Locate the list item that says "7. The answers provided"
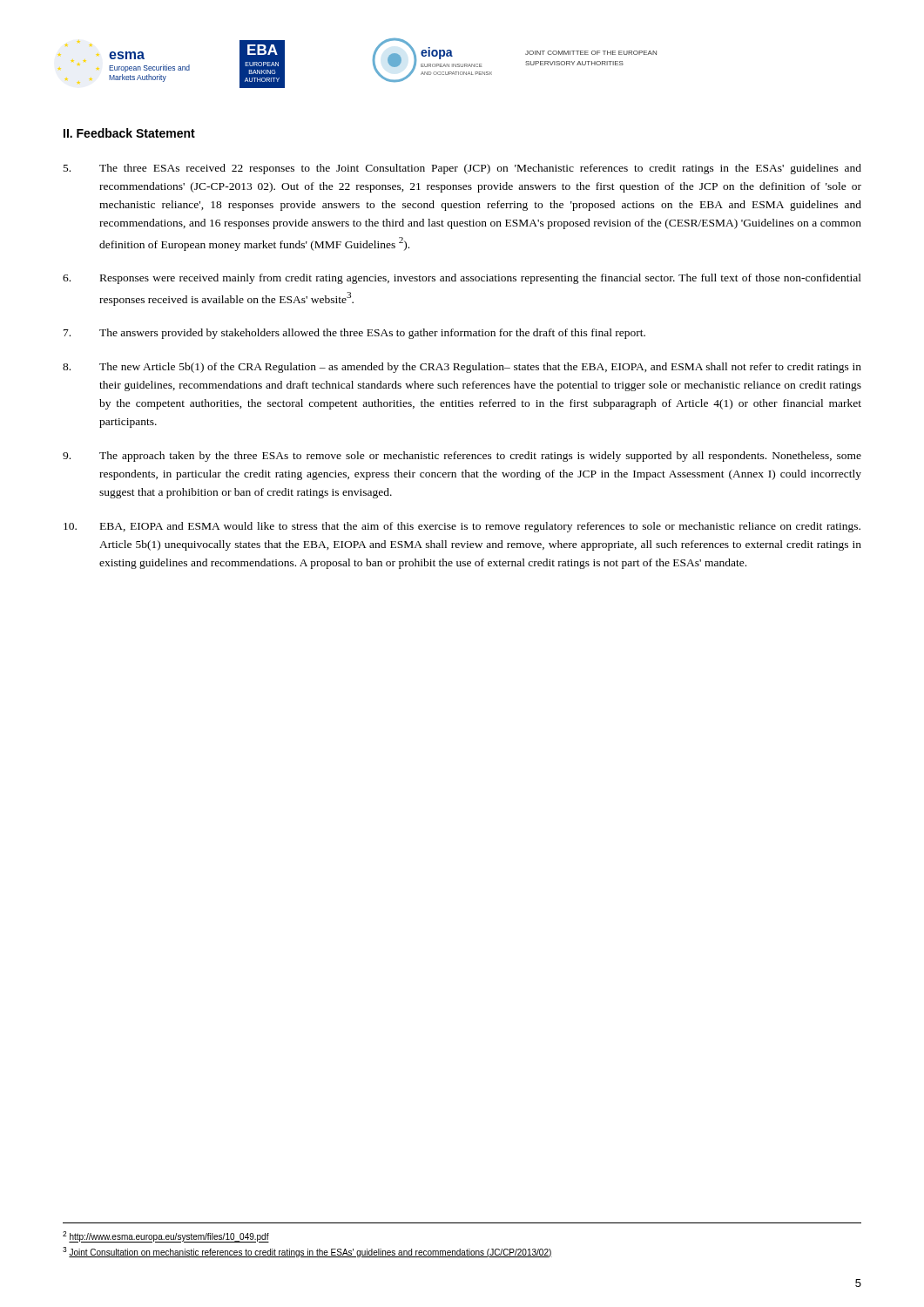924x1307 pixels. pyautogui.click(x=462, y=334)
